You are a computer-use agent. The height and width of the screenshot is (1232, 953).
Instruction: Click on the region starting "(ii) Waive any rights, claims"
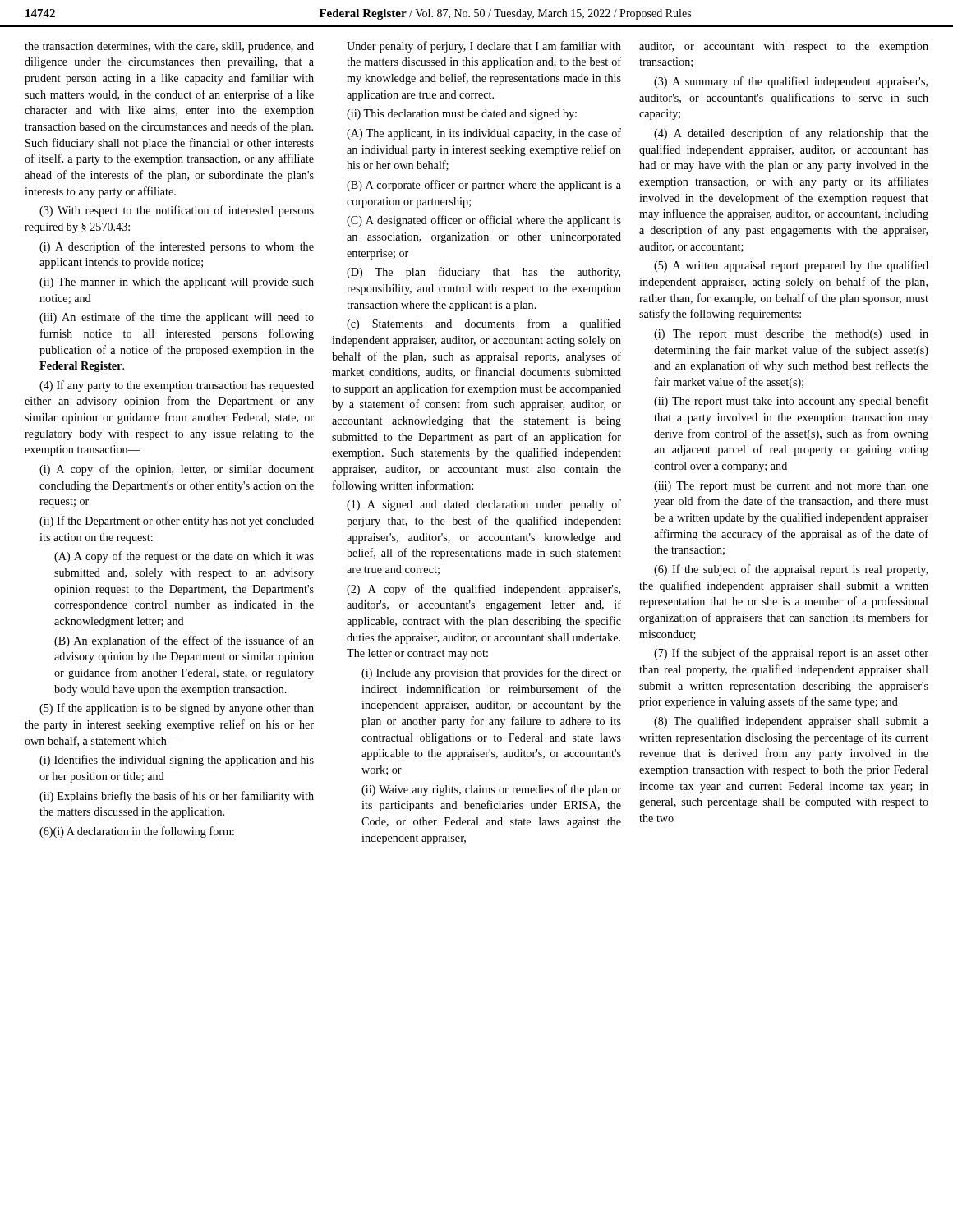coord(491,814)
